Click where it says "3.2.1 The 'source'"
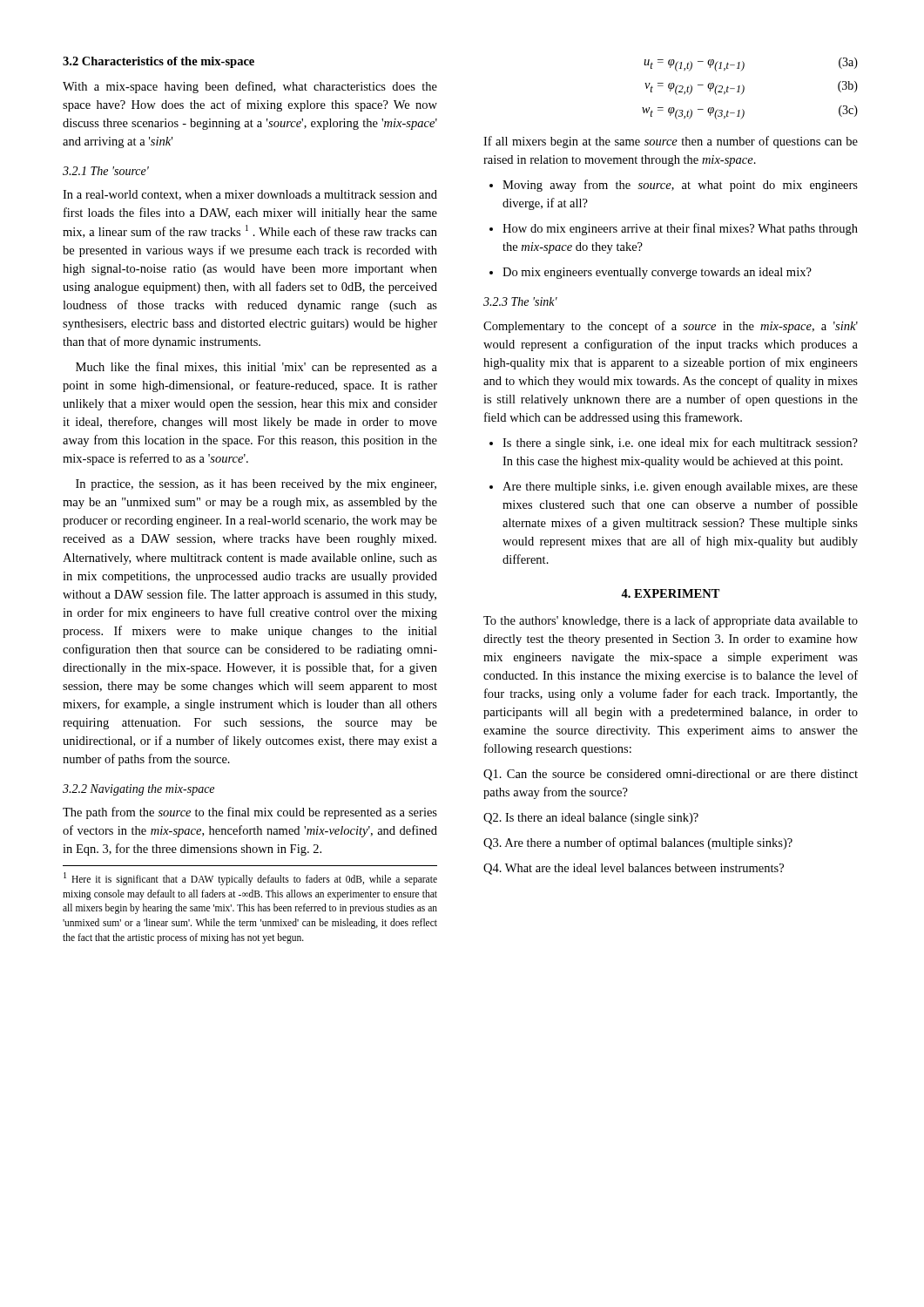The height and width of the screenshot is (1307, 924). pyautogui.click(x=106, y=171)
